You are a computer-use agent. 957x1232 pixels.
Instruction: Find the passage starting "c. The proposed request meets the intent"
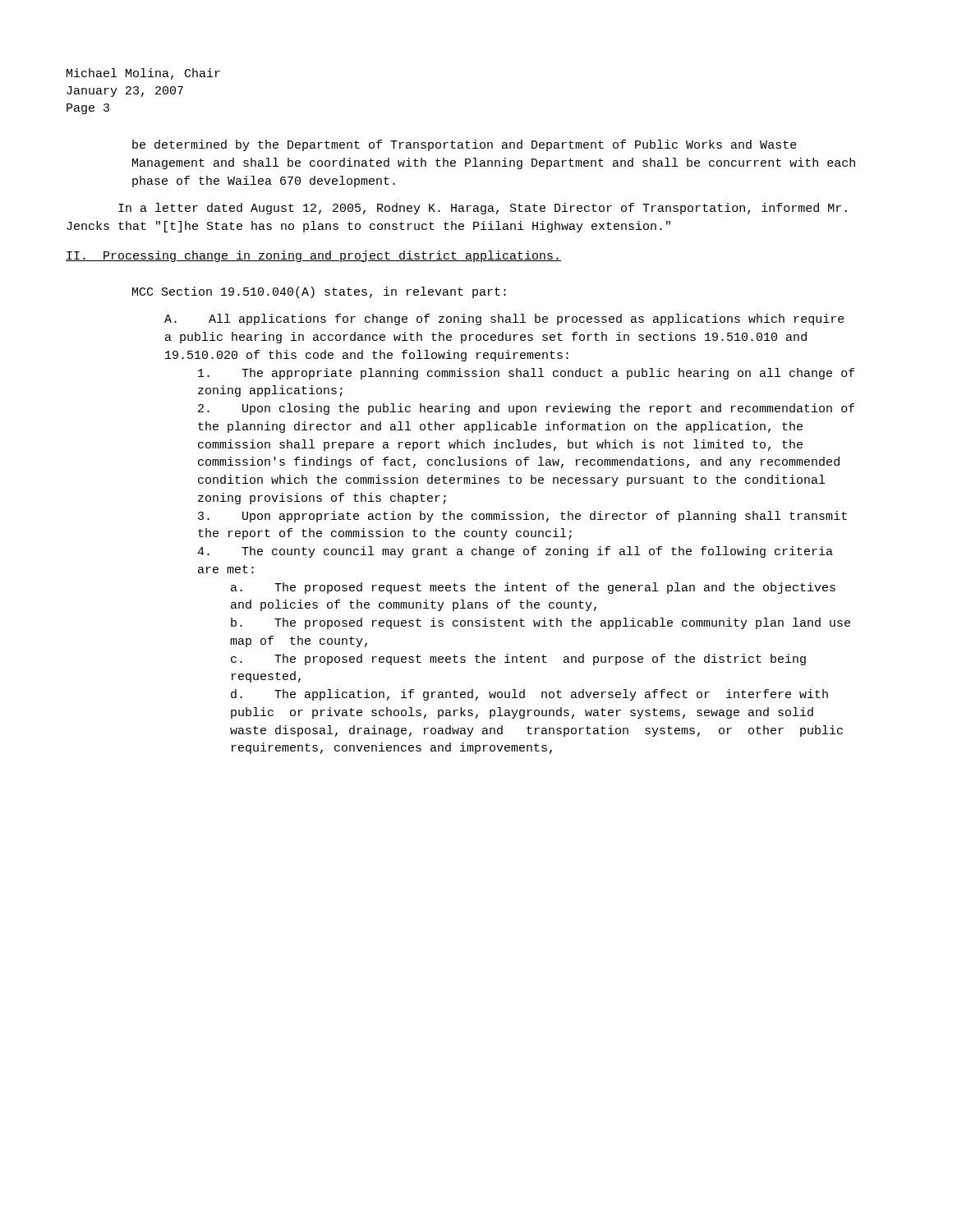[x=518, y=668]
